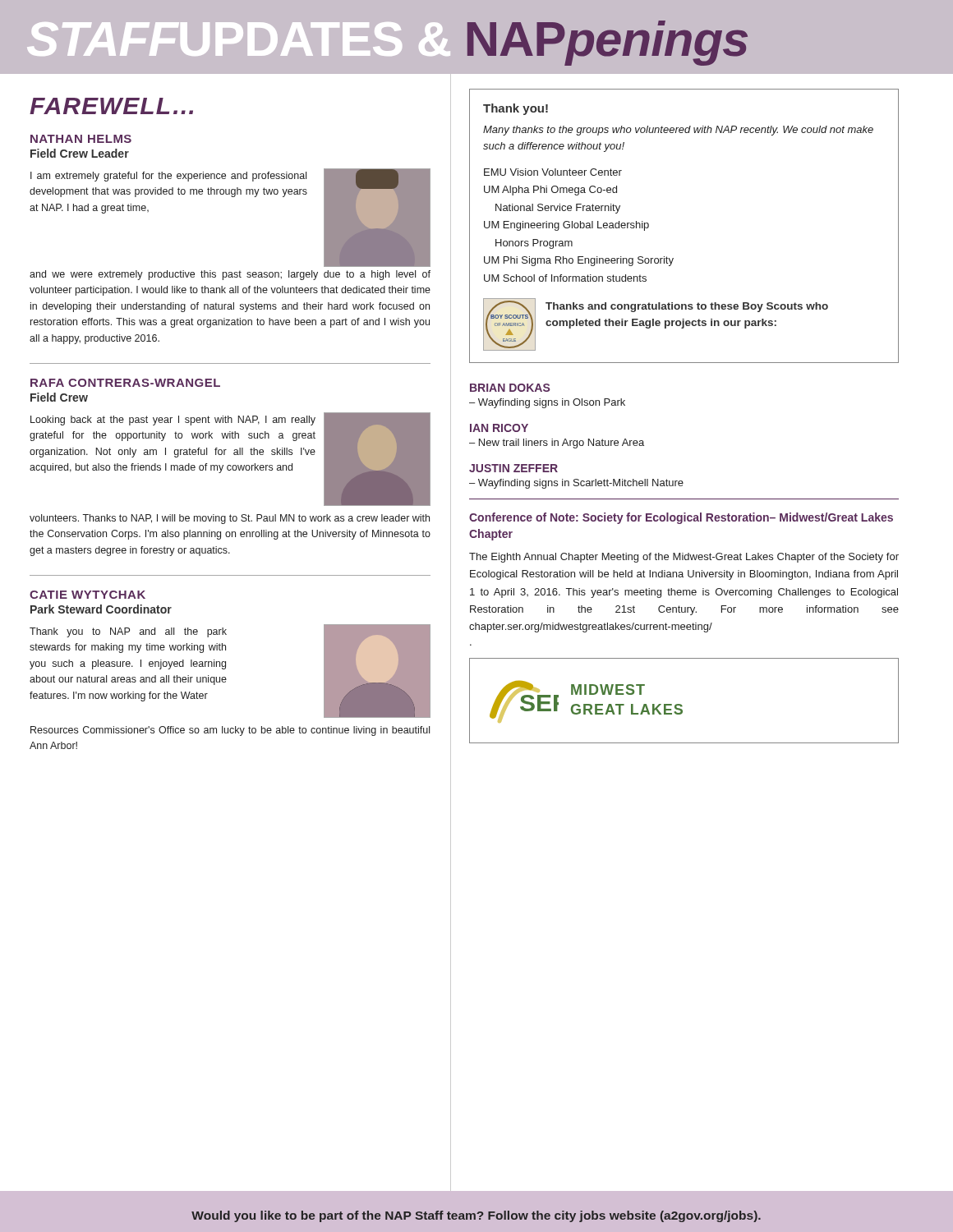This screenshot has height=1232, width=953.
Task: Select the list item that says "UM Alpha Phi Omega Co-ed"
Action: [x=550, y=190]
